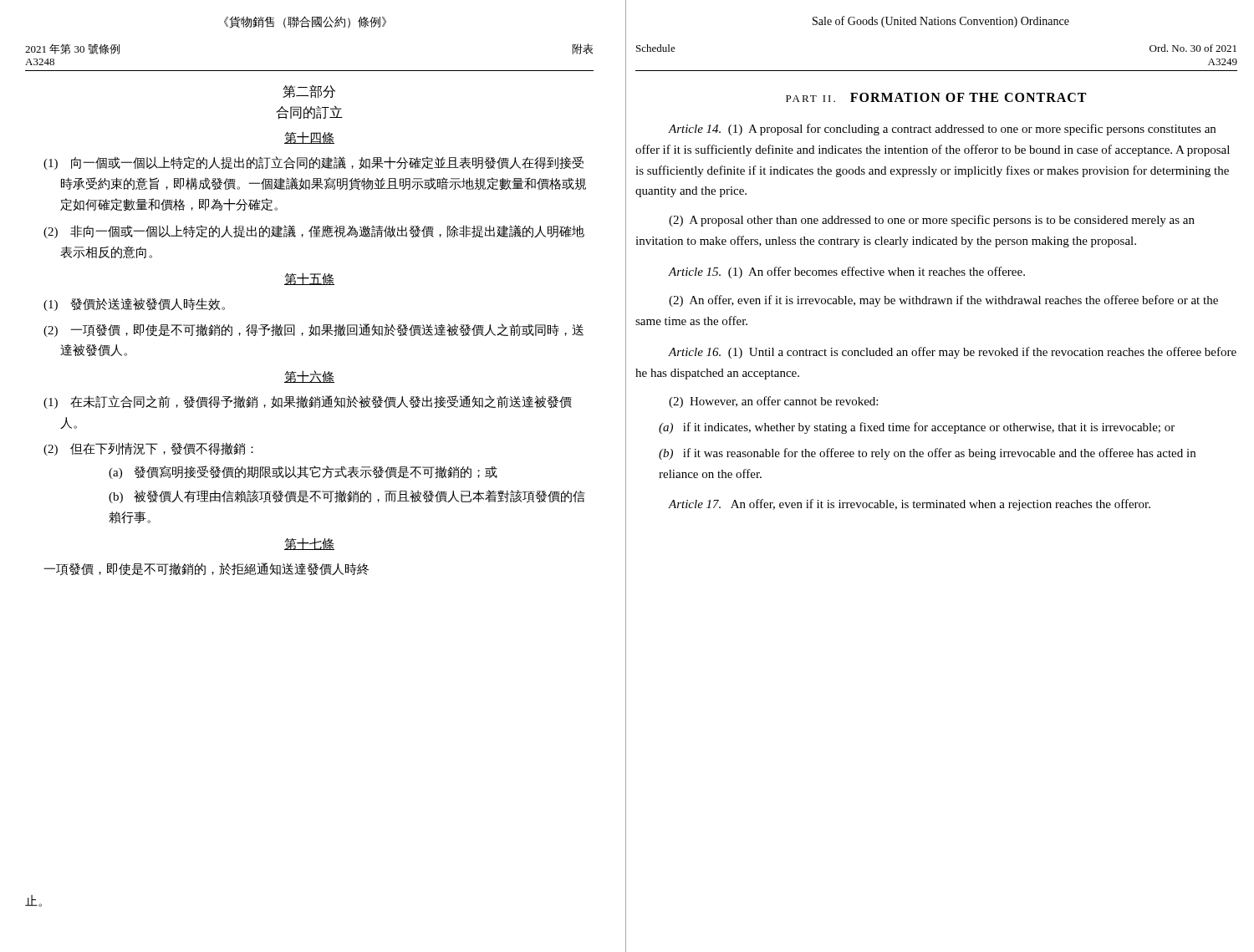Select the text block starting "(1) 在未訂立合同之前，發價得予撤銷，如果撤銷通知於被發價人發出接受通知之前送達被發價人。"

pyautogui.click(x=308, y=412)
